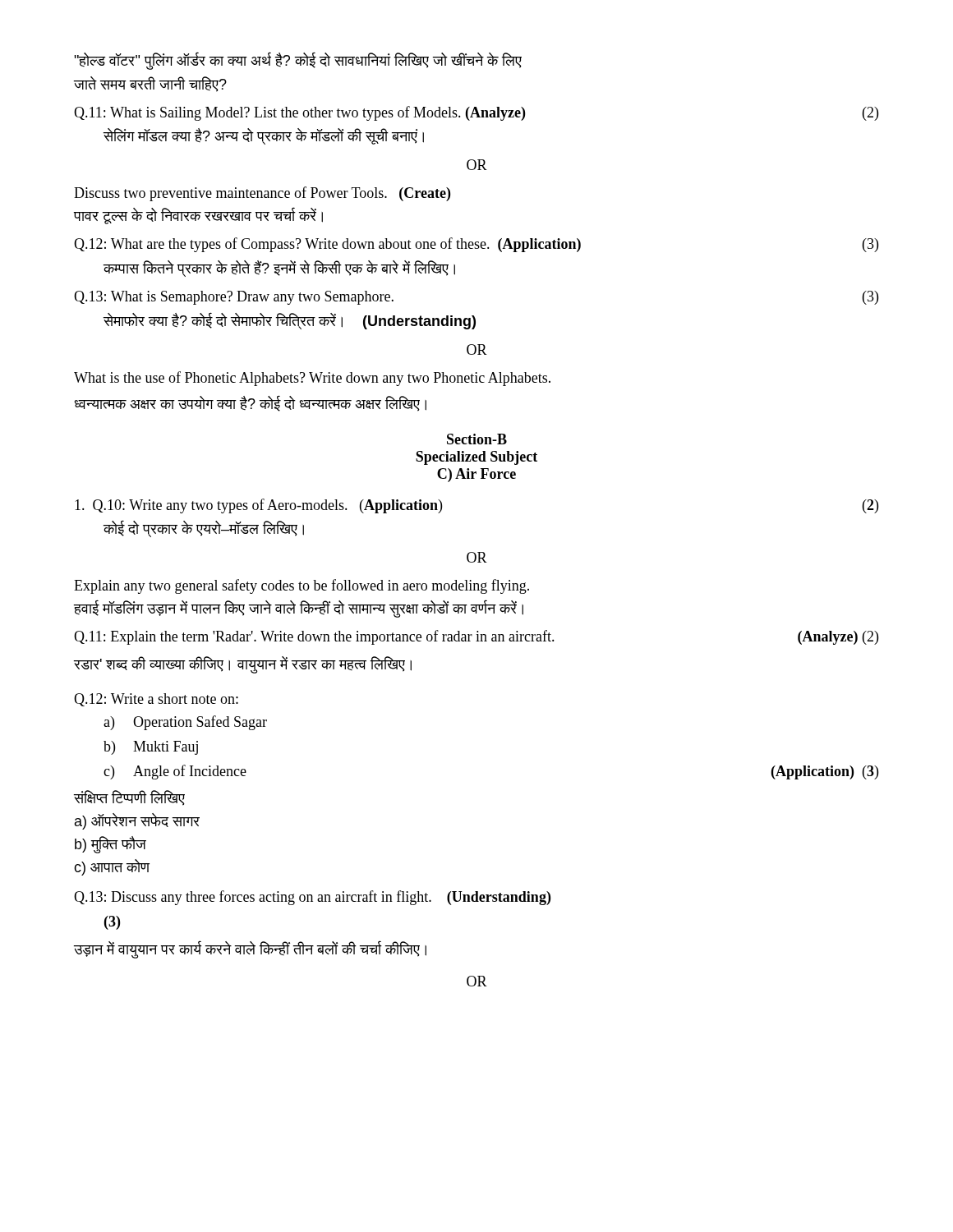The height and width of the screenshot is (1232, 953).
Task: Select the text block that says "उड़ान में वायुयान पर कार्य करने वाले किन्हीं"
Action: (252, 949)
